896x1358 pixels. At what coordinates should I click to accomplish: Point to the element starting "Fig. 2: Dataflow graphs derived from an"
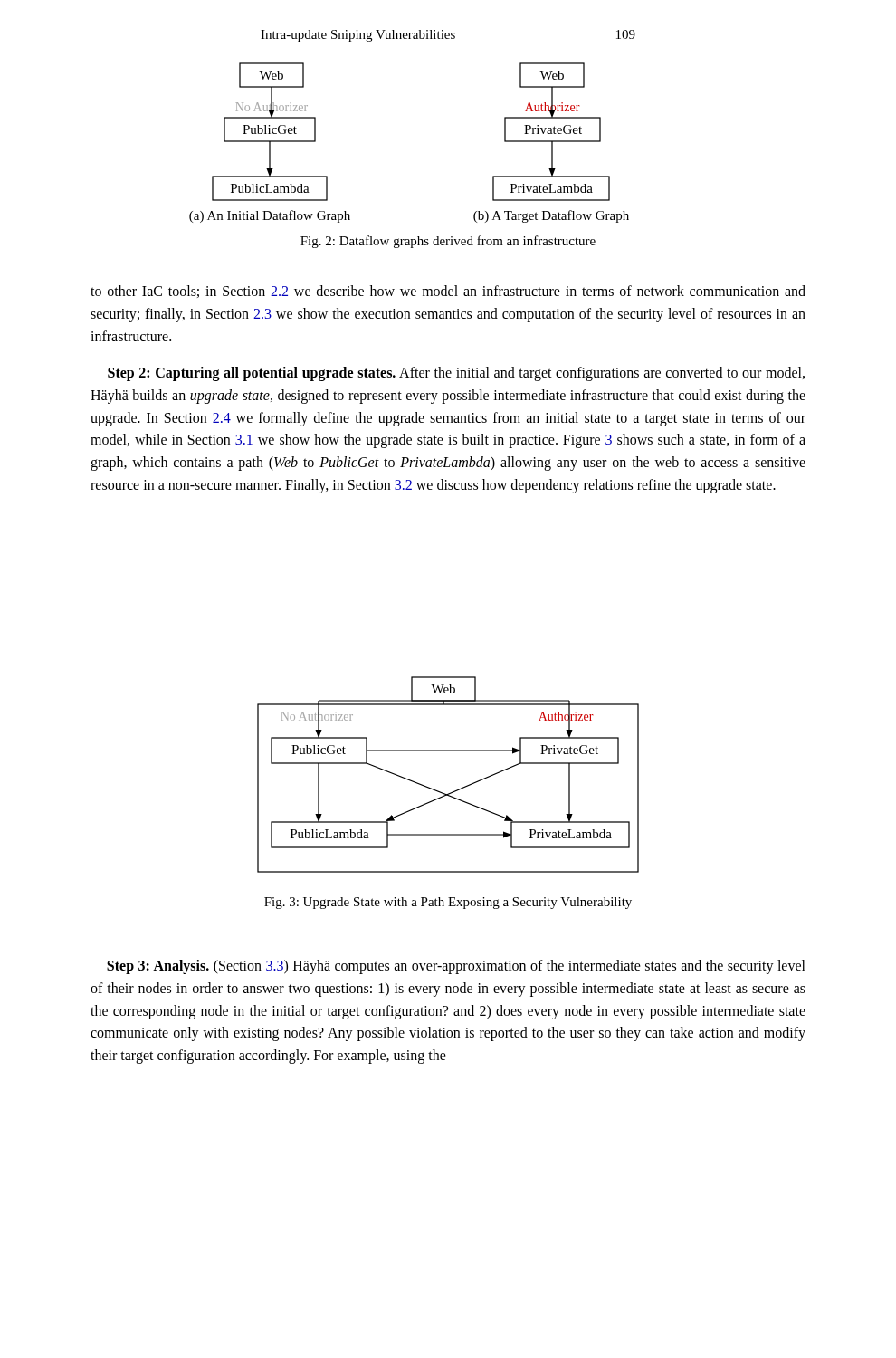[448, 241]
